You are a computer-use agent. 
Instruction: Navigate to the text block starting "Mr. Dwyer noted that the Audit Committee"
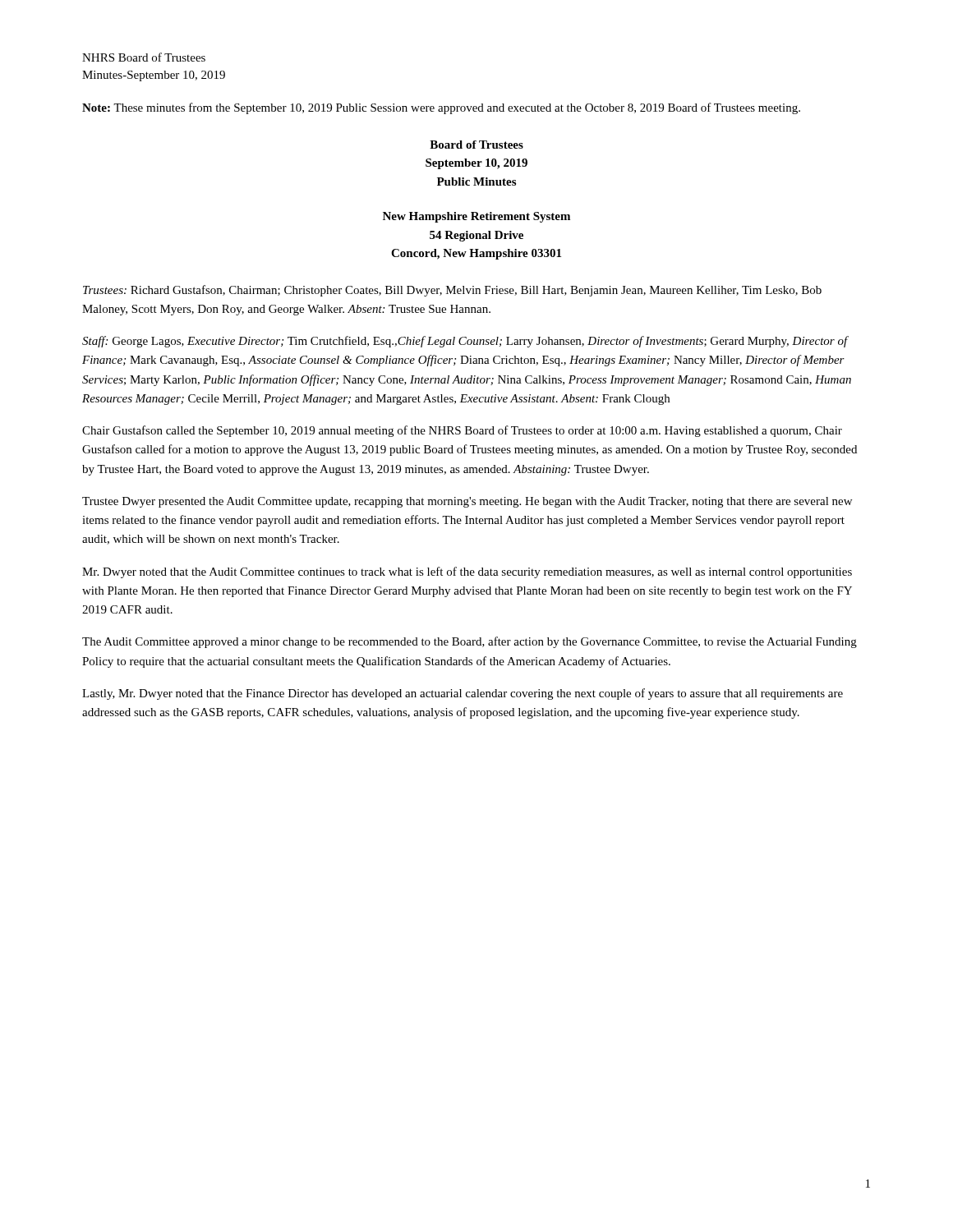pos(467,590)
